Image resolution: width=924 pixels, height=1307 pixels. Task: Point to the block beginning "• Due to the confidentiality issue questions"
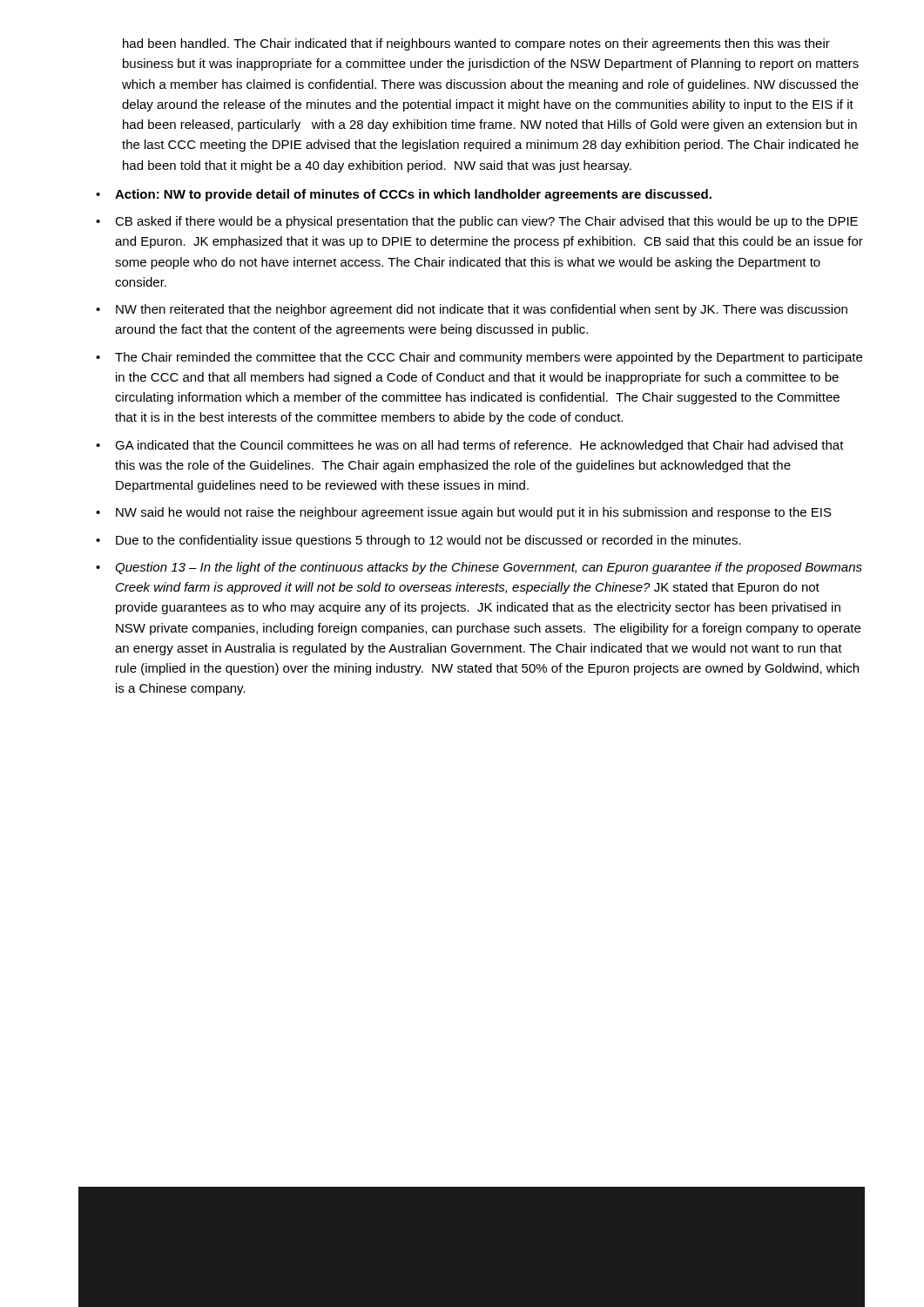(x=480, y=539)
